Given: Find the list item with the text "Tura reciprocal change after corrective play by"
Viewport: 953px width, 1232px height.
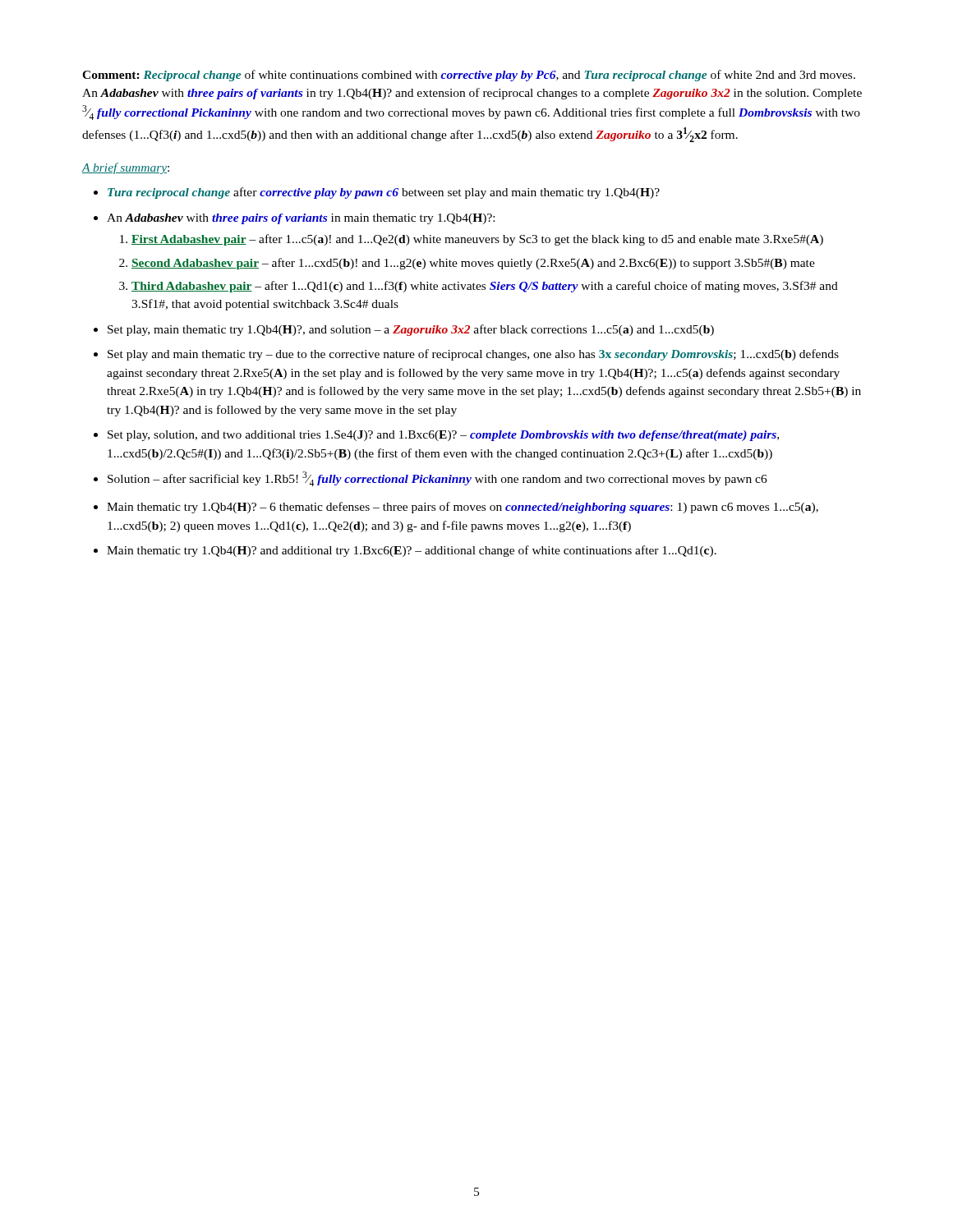Looking at the screenshot, I should [383, 192].
